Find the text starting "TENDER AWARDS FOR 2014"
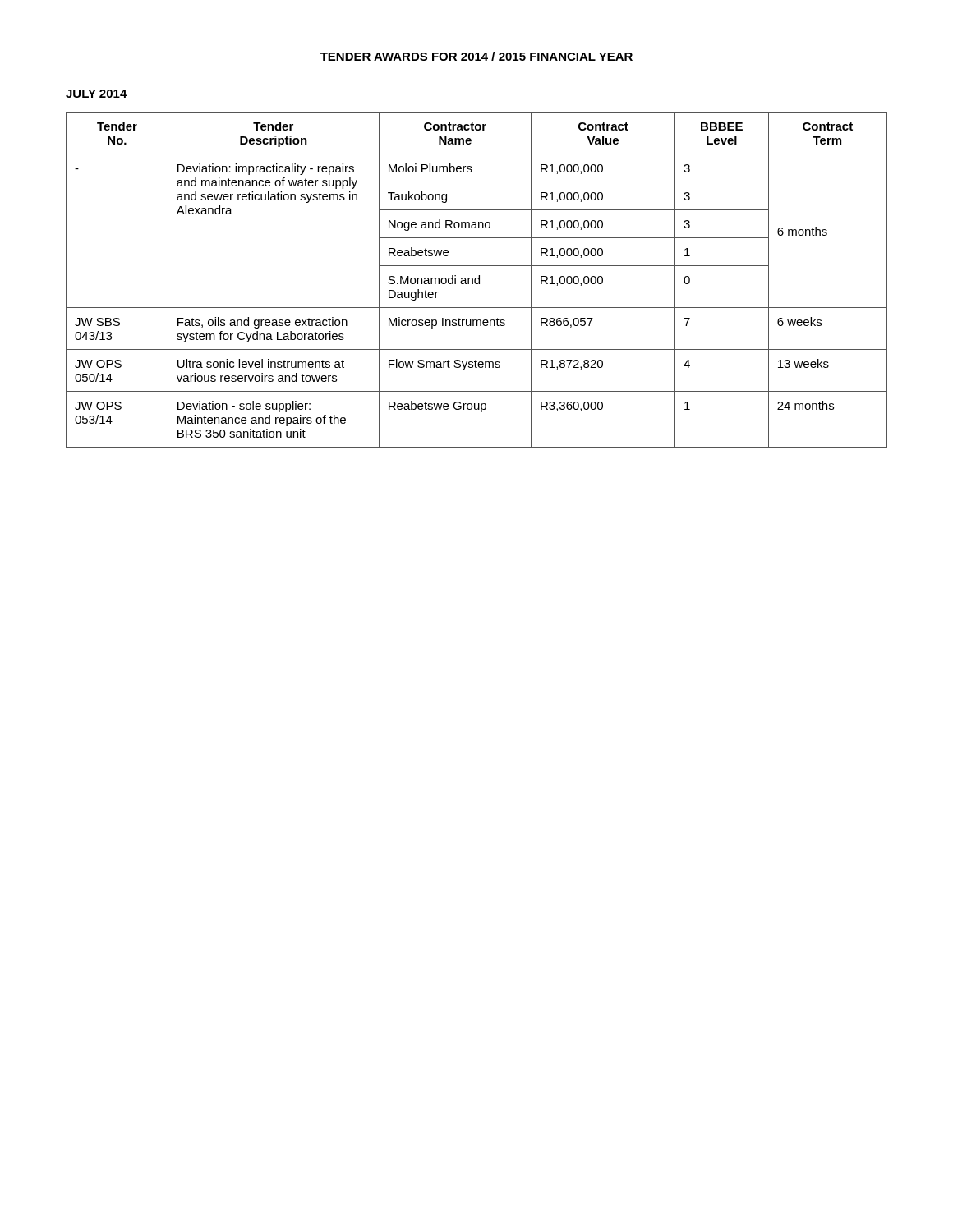 click(476, 56)
